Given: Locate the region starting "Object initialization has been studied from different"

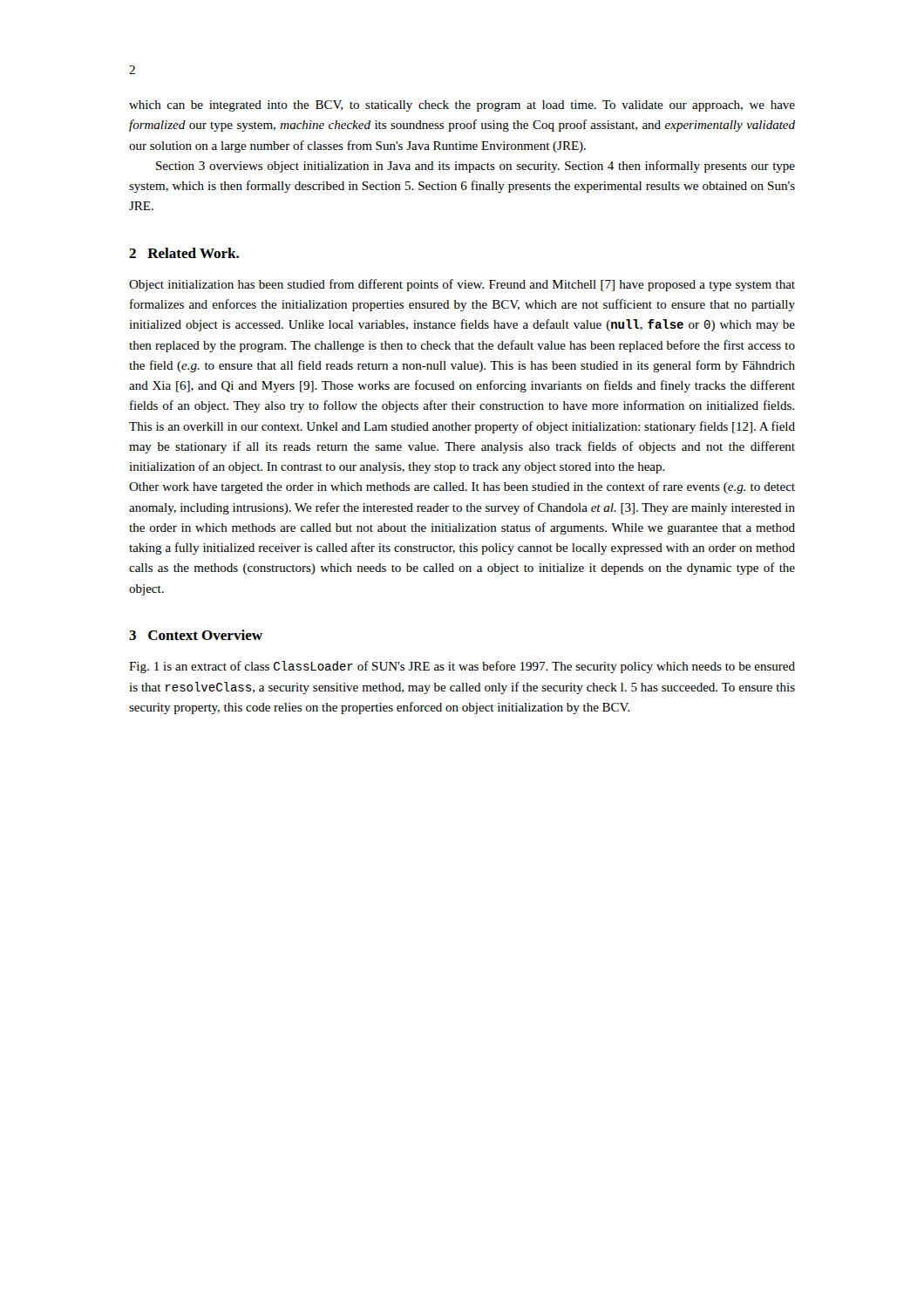Looking at the screenshot, I should [462, 436].
